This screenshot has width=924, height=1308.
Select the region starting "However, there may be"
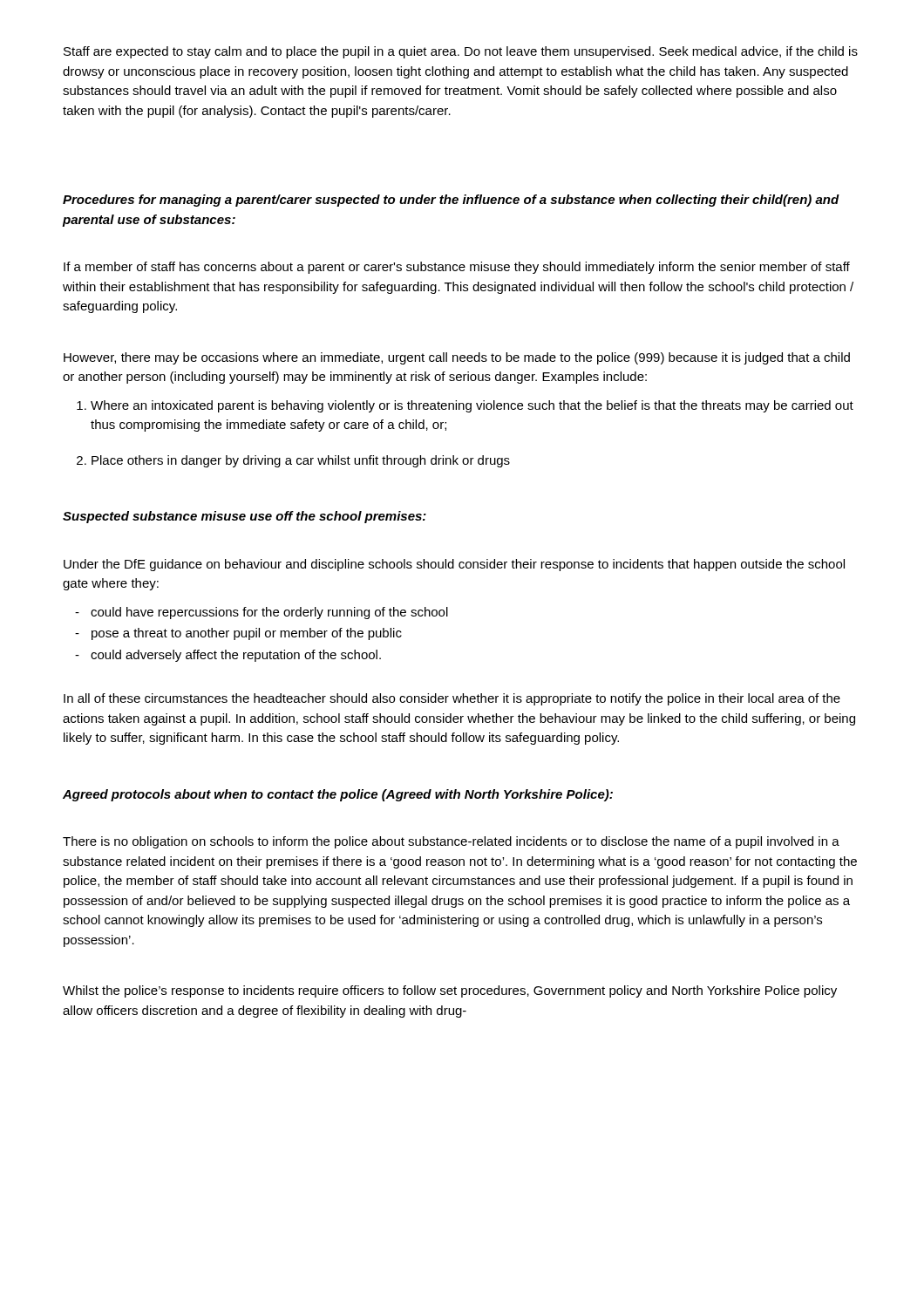[x=457, y=366]
